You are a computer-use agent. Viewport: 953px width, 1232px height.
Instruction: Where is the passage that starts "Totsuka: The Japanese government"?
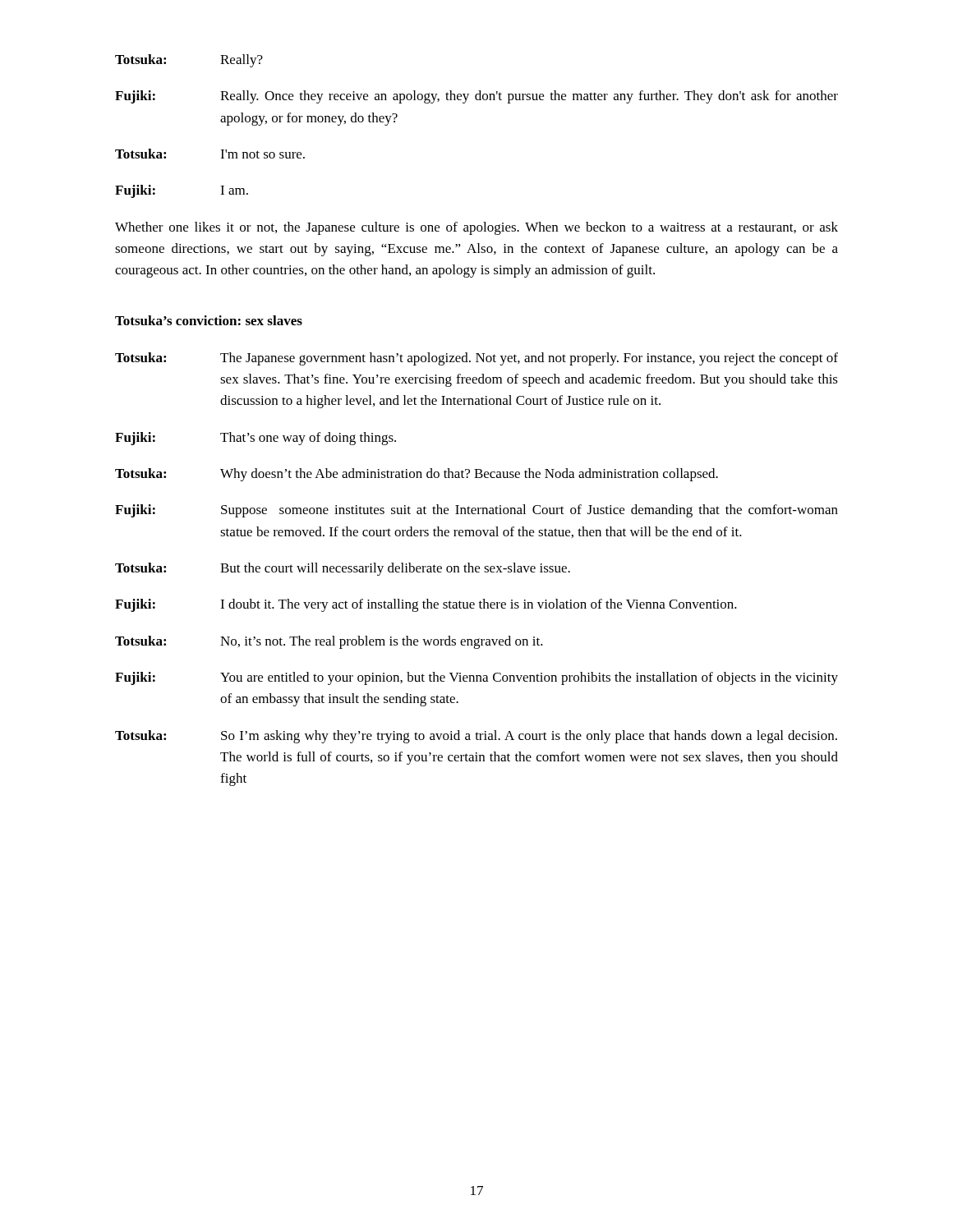(476, 380)
